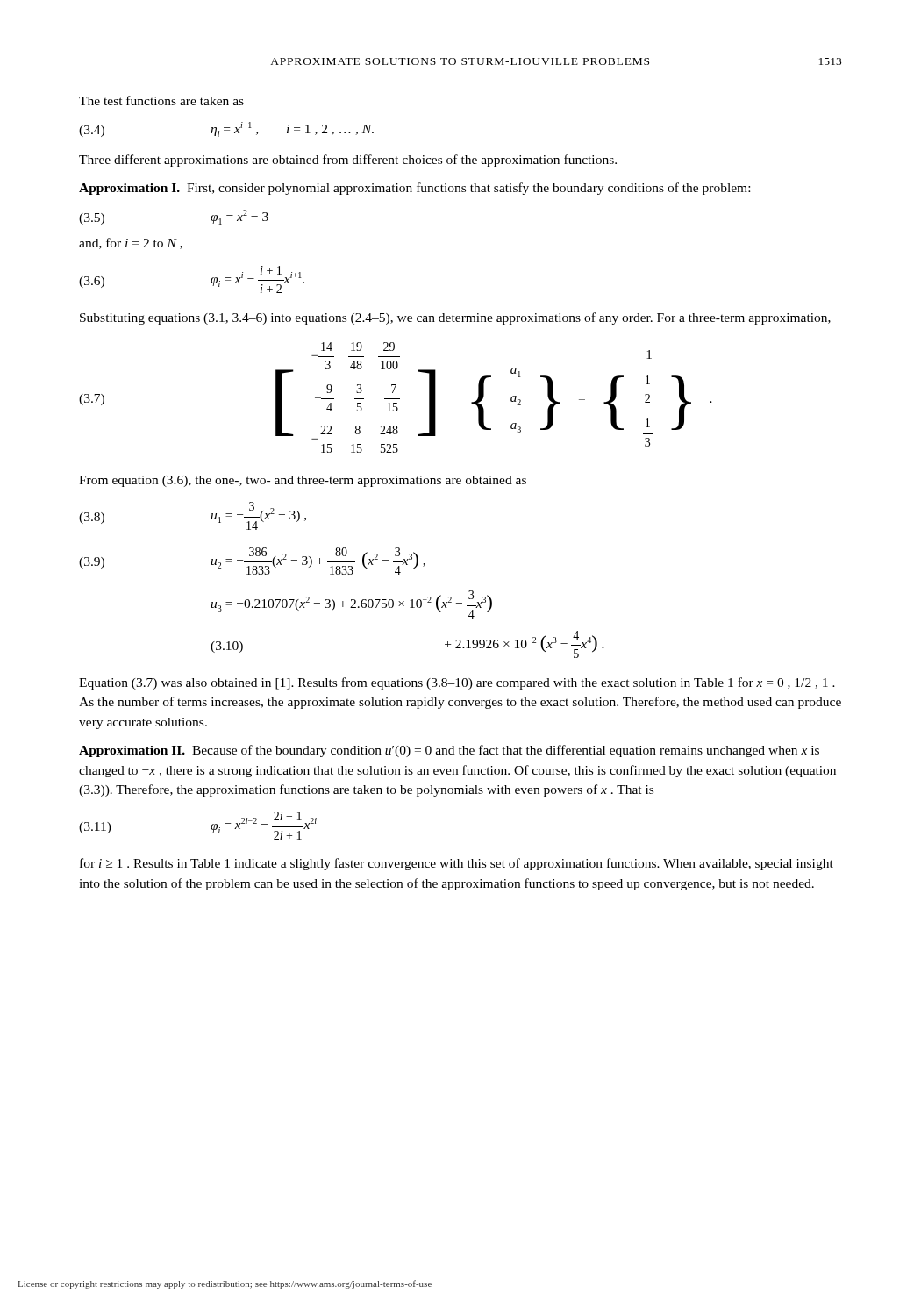Image resolution: width=921 pixels, height=1316 pixels.
Task: Click on the text starting "u3 = −0.210707(x2 − 3) + 2.60750 ×"
Action: 460,626
